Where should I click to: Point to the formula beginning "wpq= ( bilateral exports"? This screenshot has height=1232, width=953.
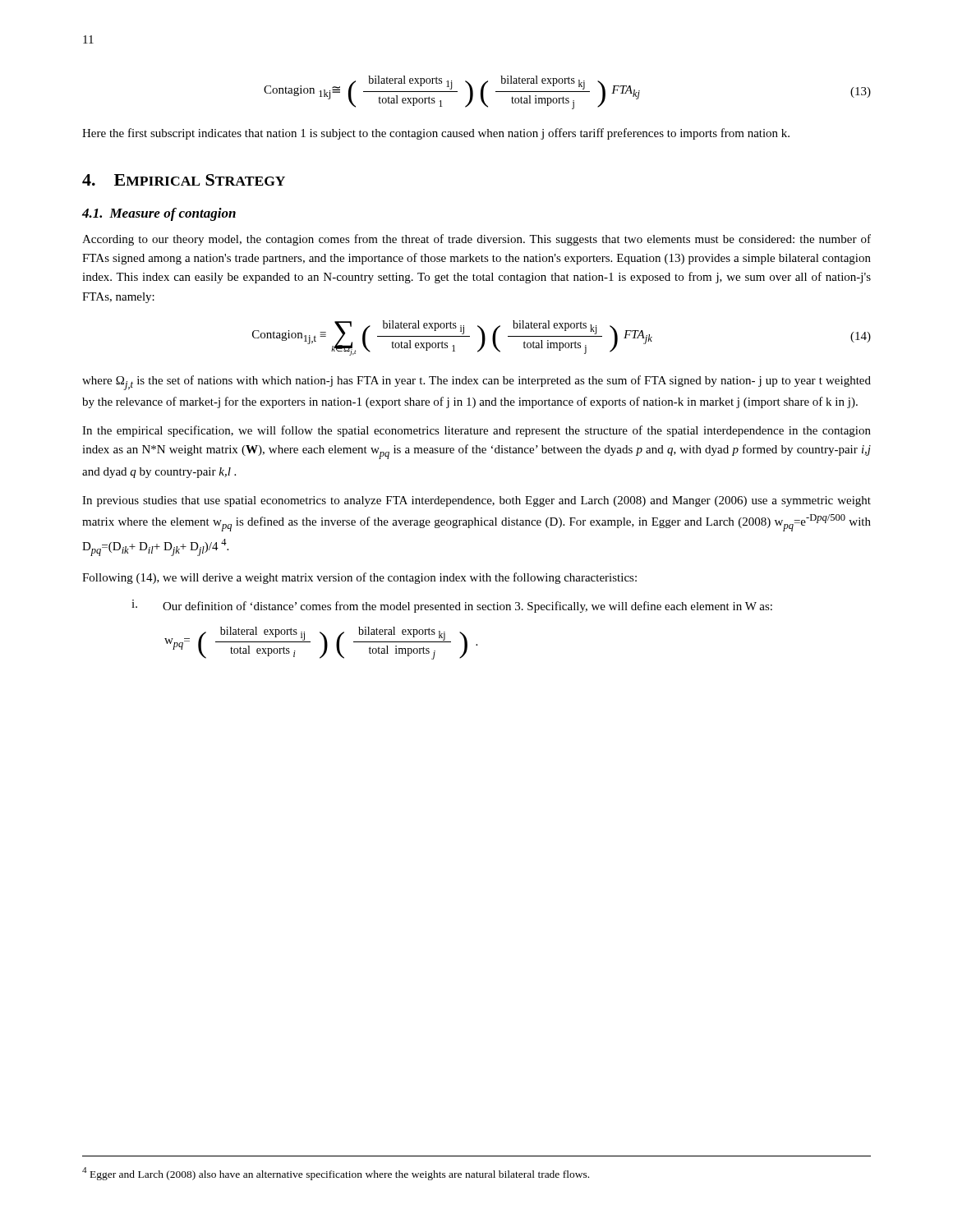[321, 642]
